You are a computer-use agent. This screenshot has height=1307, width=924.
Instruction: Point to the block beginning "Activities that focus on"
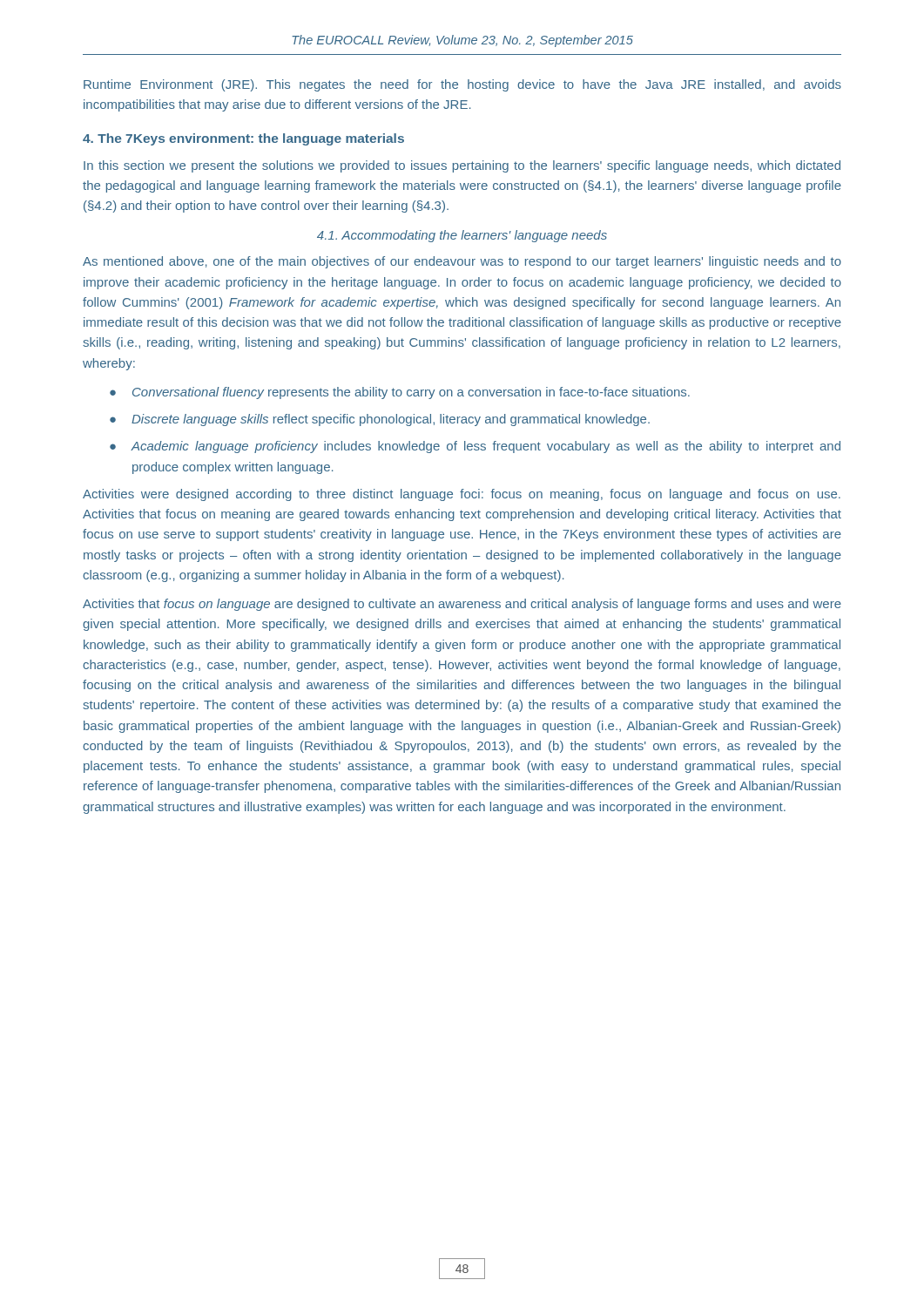tap(462, 705)
